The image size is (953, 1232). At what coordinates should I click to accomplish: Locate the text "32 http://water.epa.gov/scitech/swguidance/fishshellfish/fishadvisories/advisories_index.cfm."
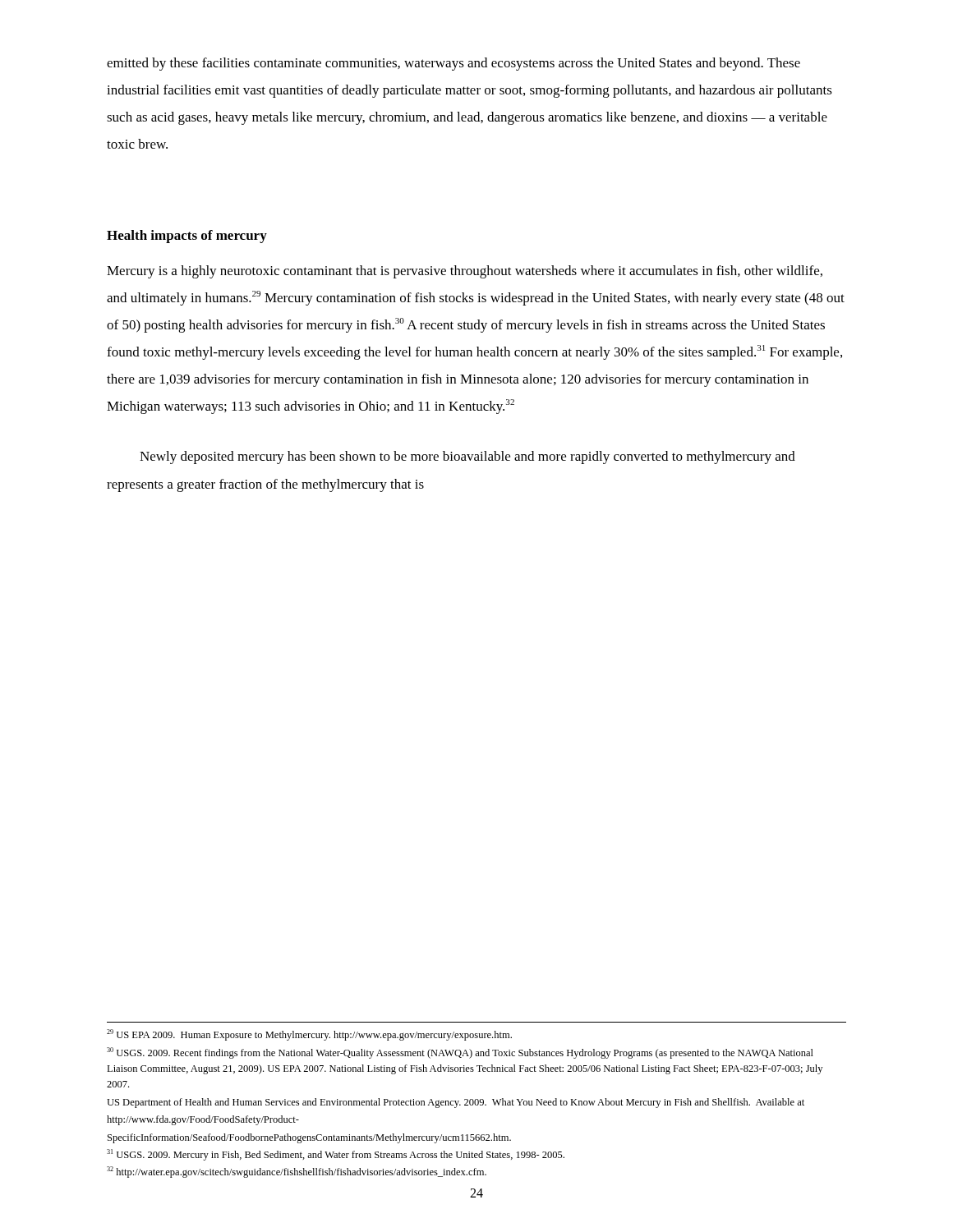coord(297,1172)
